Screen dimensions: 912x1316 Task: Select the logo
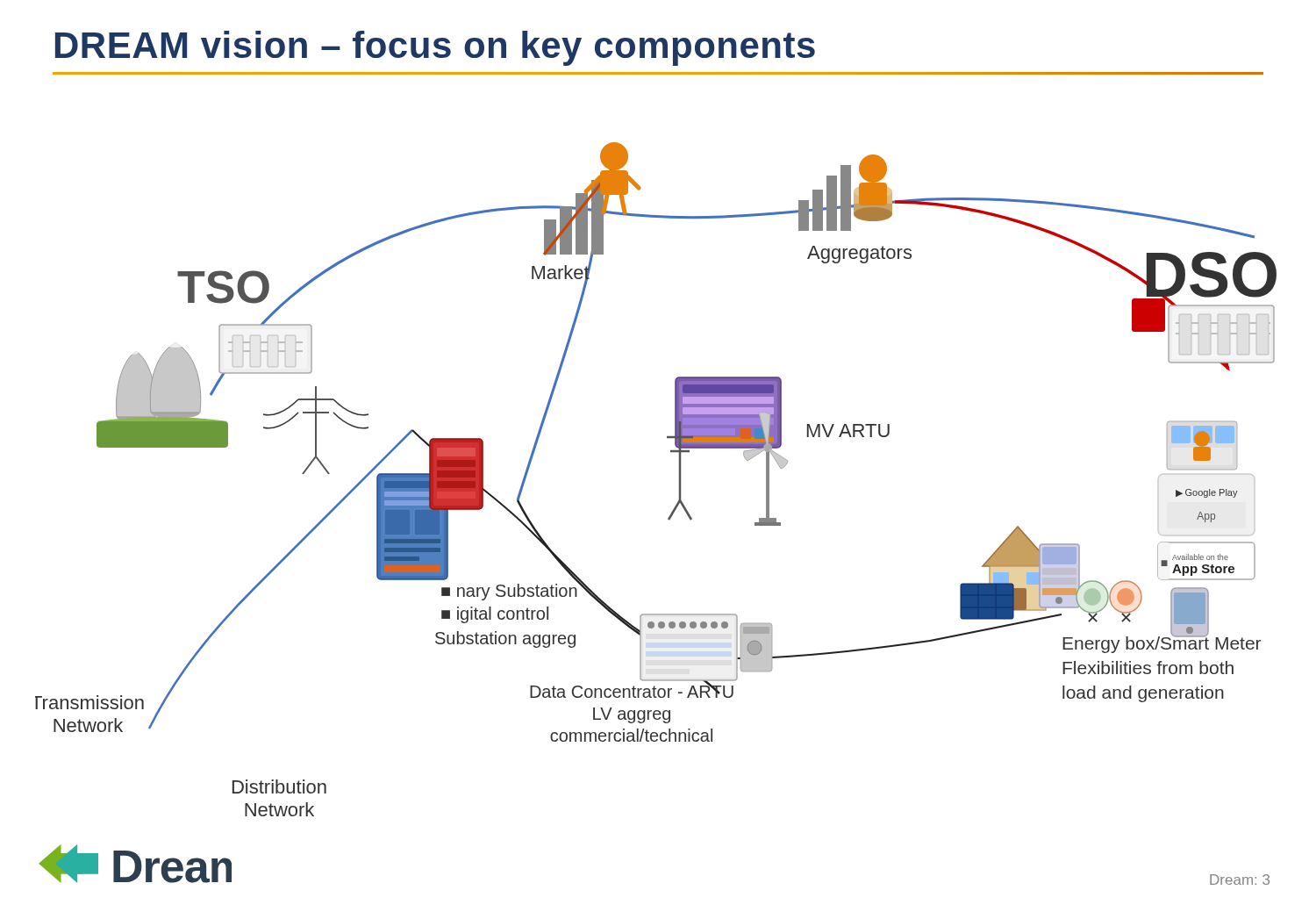click(135, 865)
